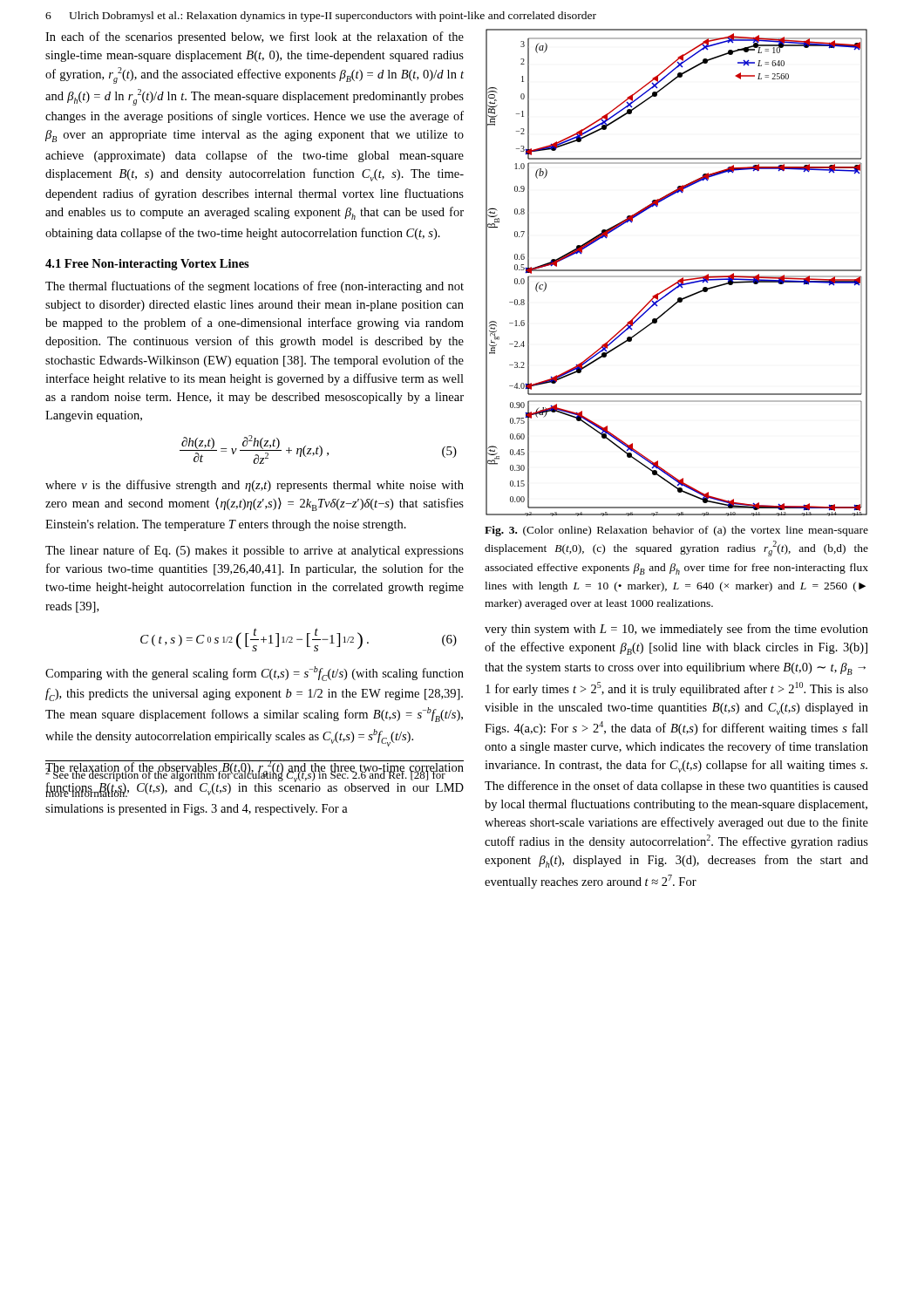Find the block on this page that starts "very thin system"
The height and width of the screenshot is (1308, 924).
(676, 755)
